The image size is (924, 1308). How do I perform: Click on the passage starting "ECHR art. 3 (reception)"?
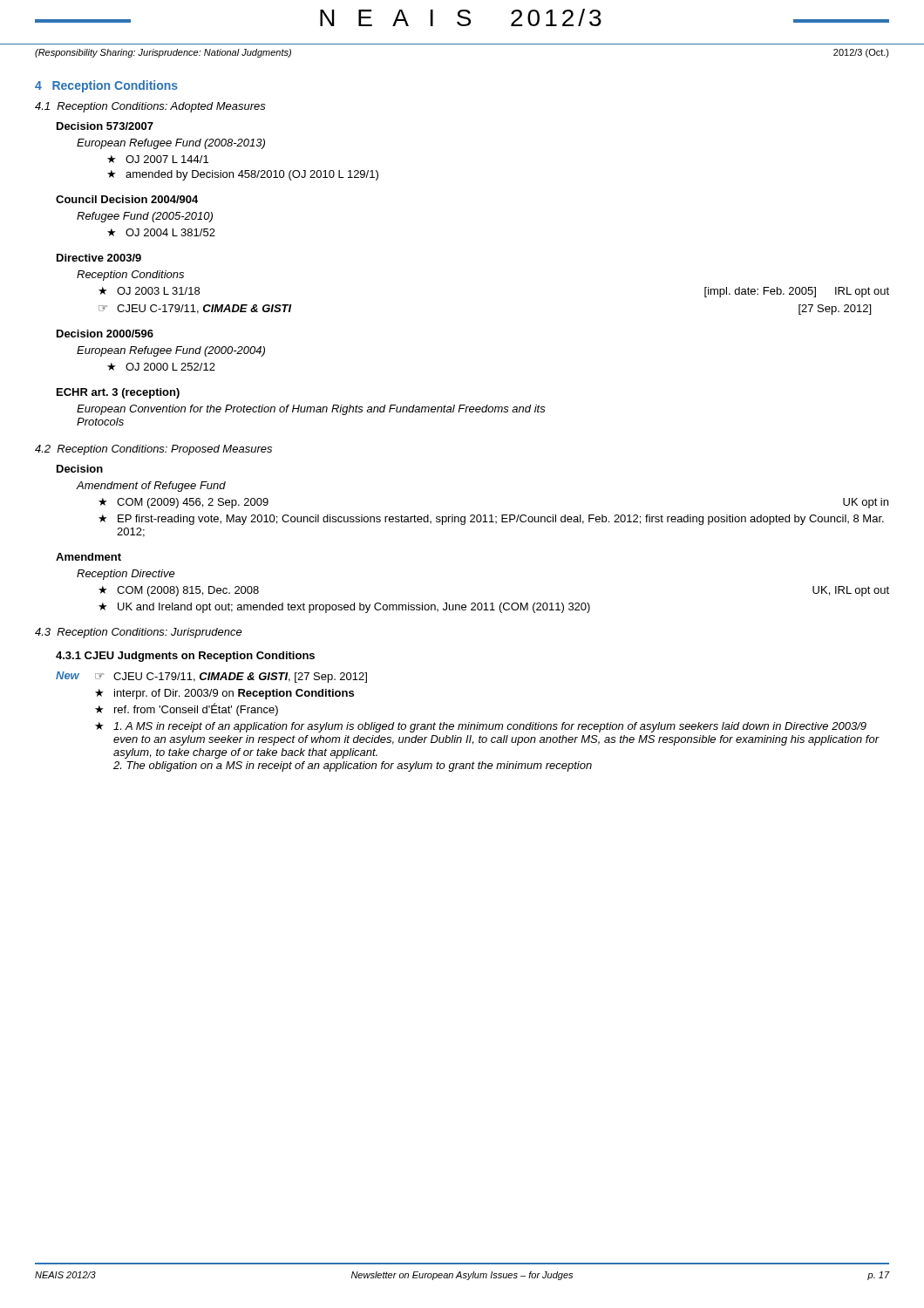click(118, 392)
